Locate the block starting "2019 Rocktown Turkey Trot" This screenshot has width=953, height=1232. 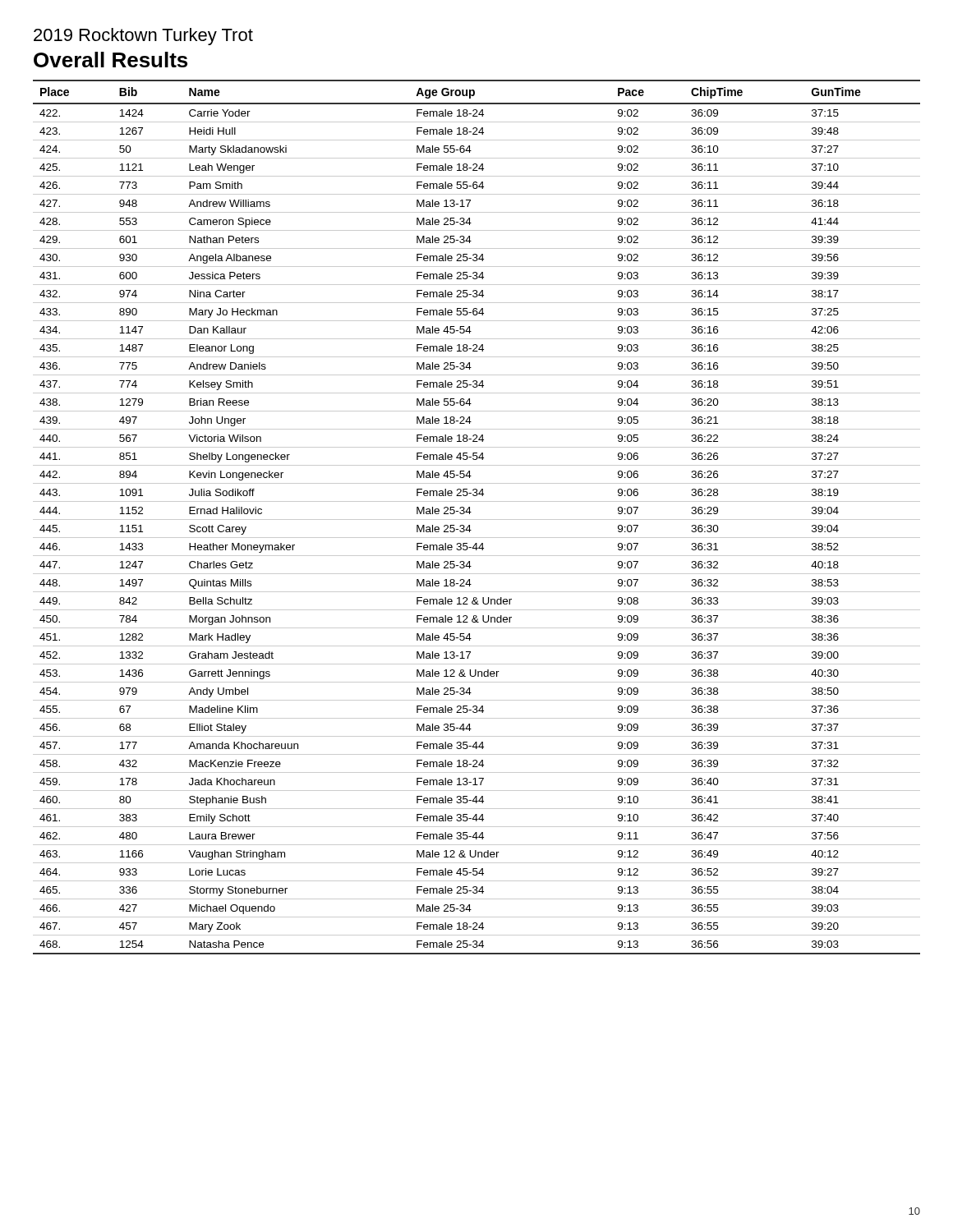pos(143,37)
